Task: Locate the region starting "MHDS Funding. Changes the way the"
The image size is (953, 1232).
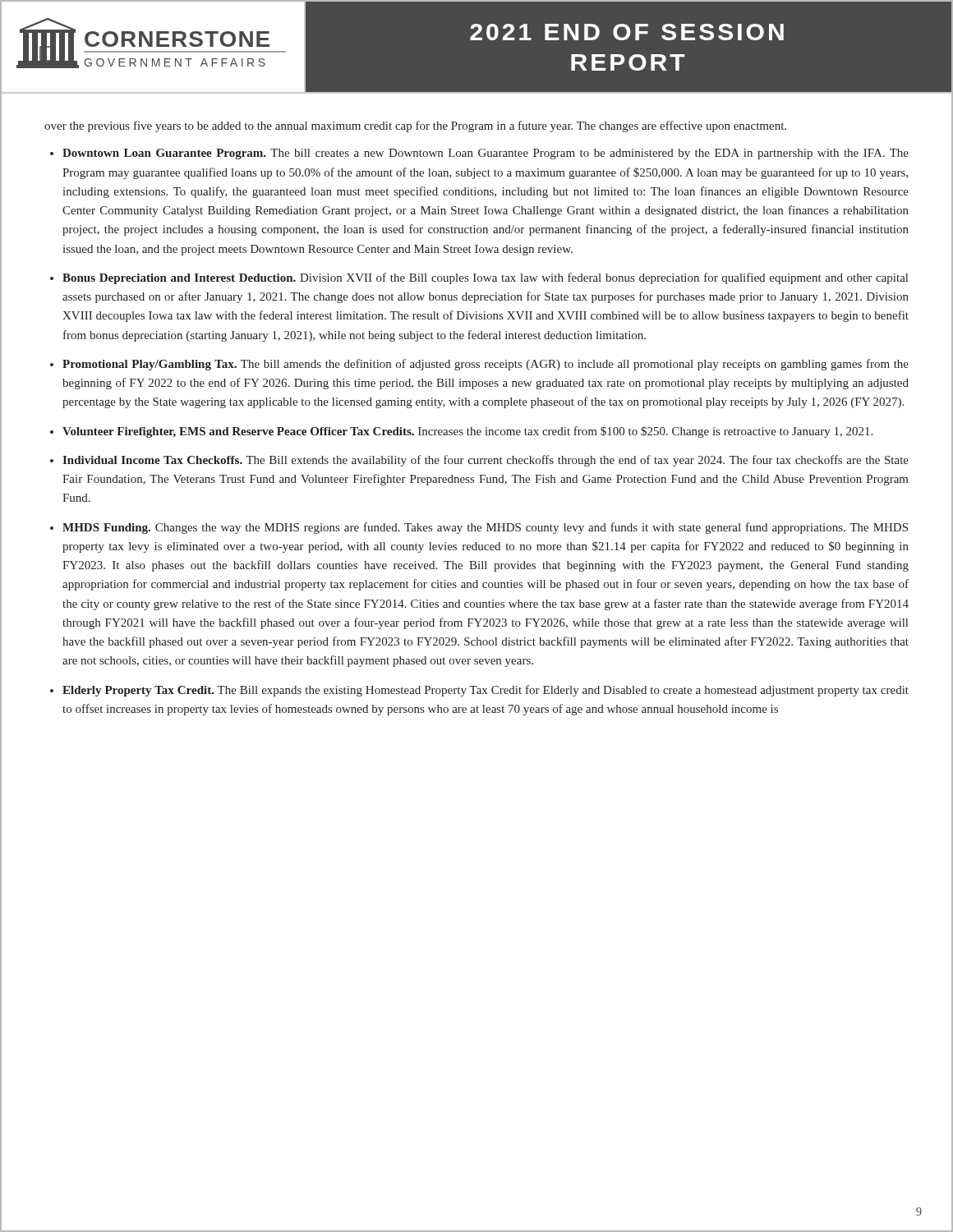Action: (x=486, y=594)
